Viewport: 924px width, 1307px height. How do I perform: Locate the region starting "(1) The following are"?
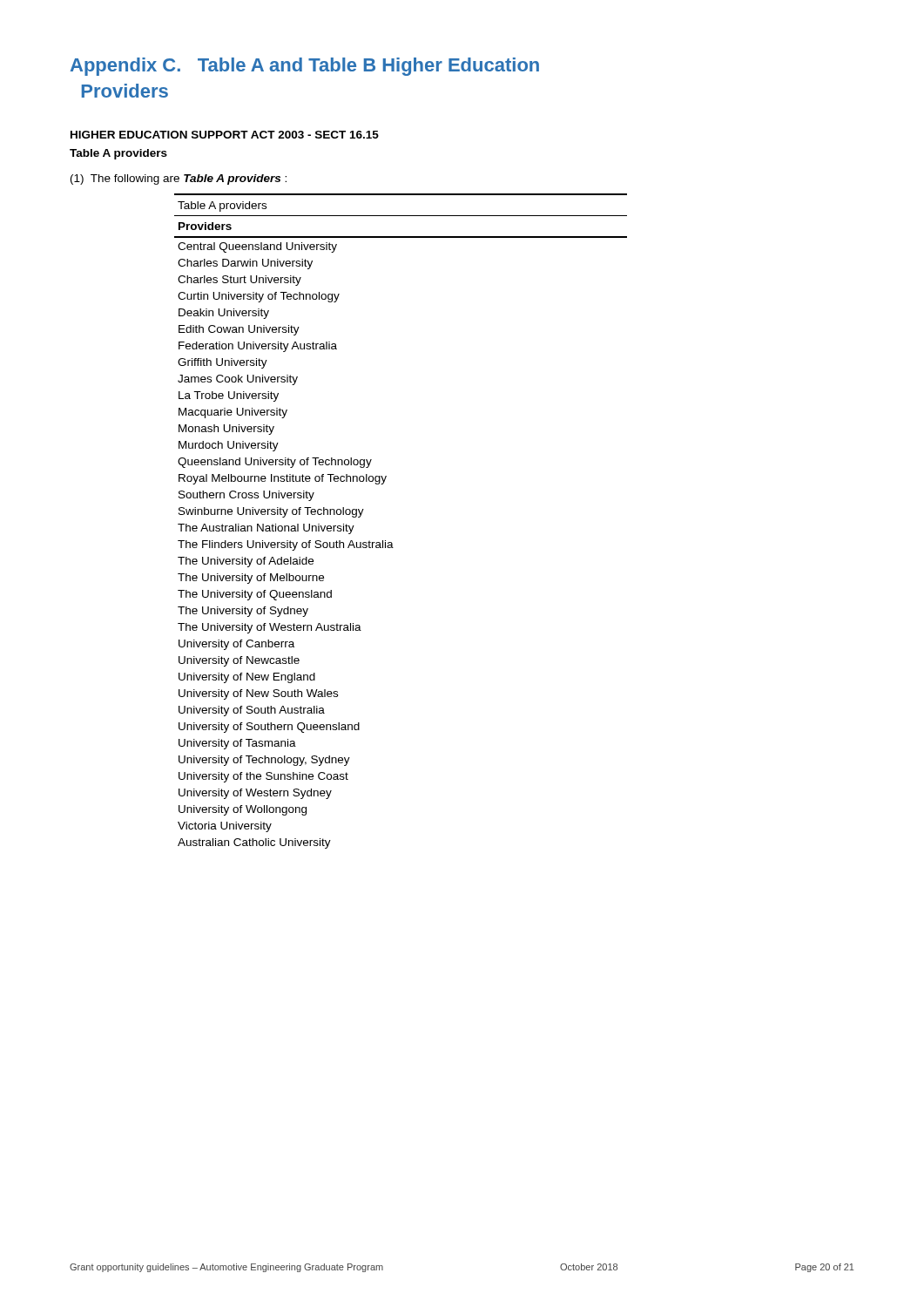[x=179, y=179]
